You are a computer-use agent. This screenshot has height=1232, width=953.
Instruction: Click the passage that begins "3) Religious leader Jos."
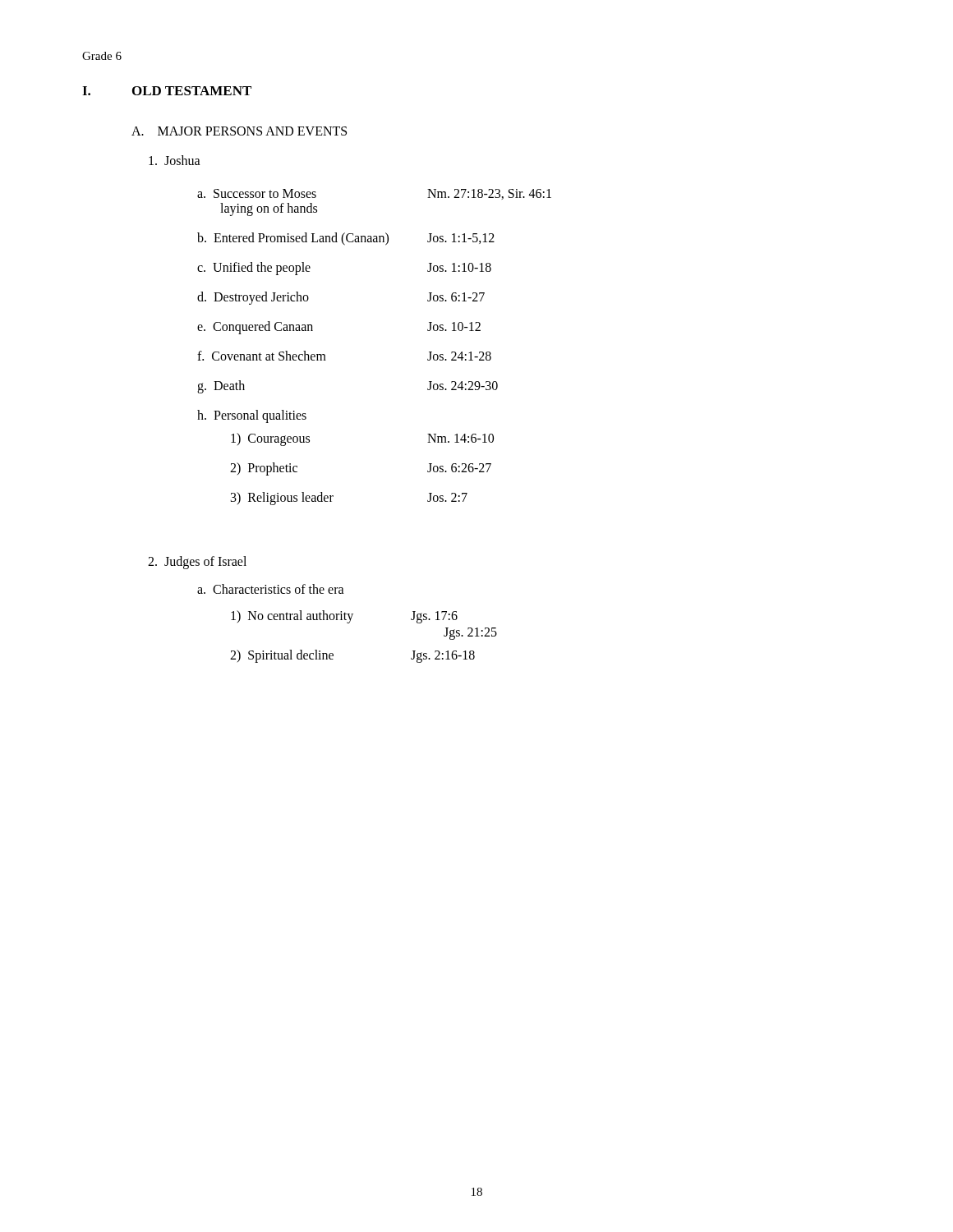point(281,498)
